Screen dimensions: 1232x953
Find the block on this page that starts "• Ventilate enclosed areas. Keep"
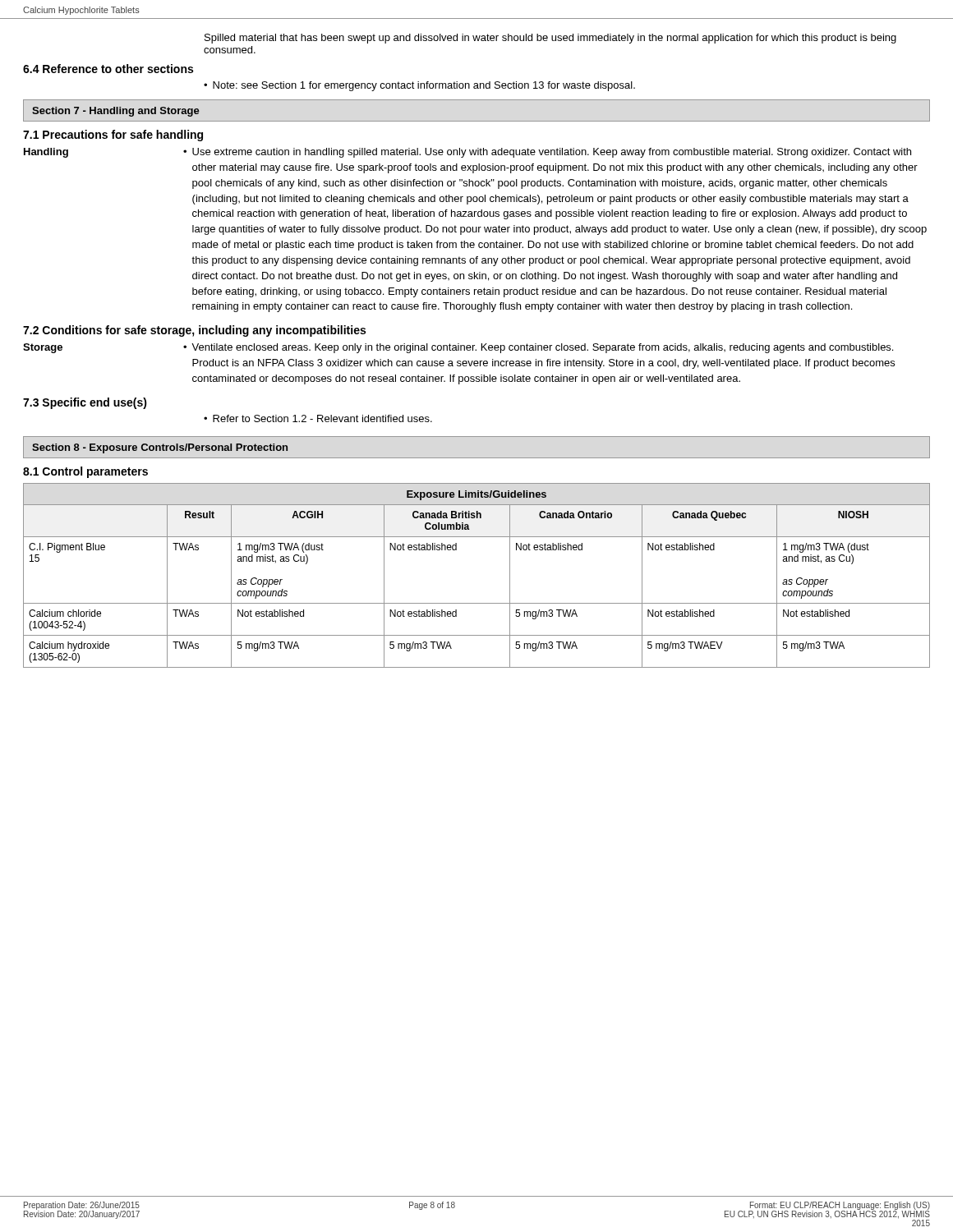557,364
